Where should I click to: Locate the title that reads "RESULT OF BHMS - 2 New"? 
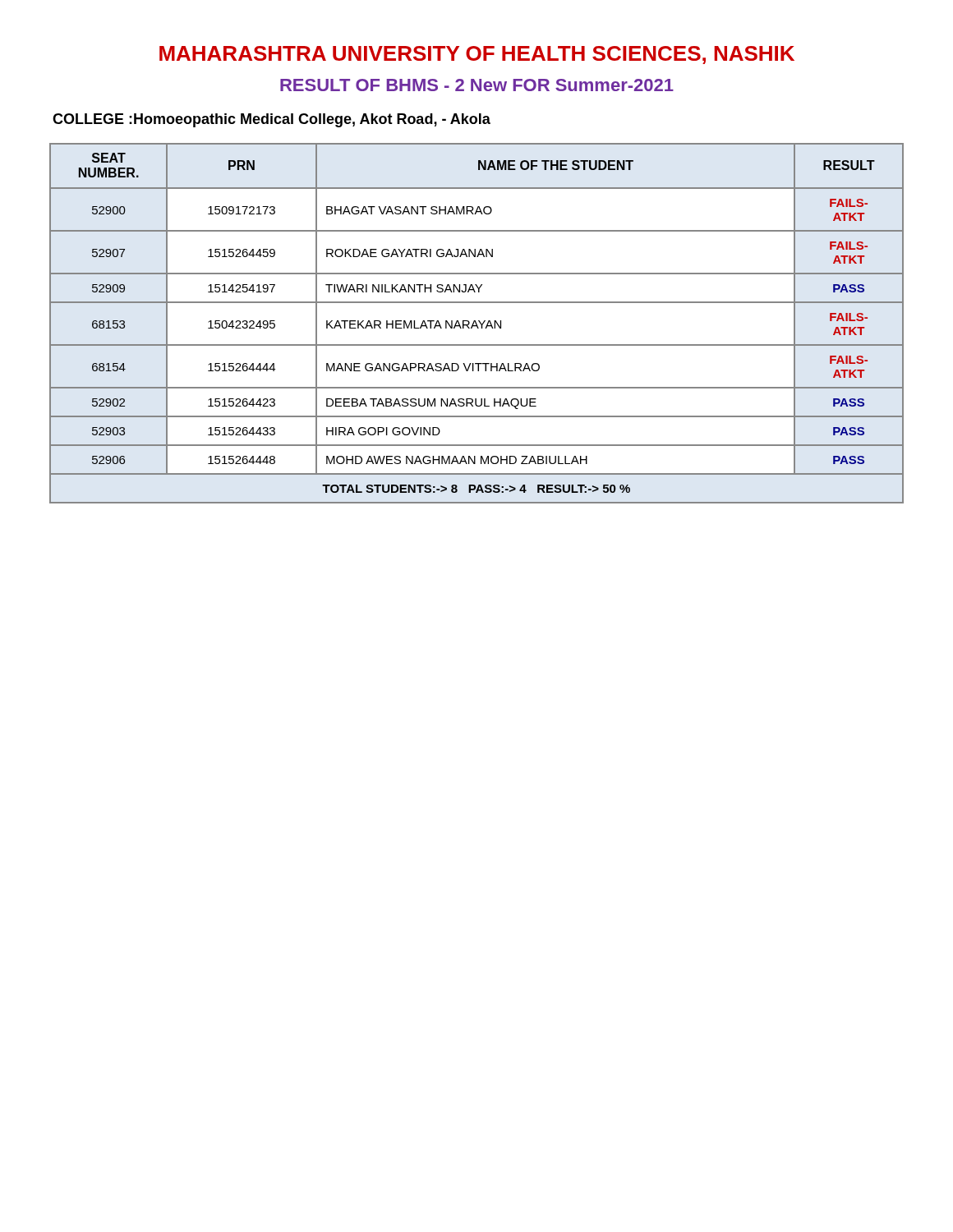coord(476,85)
